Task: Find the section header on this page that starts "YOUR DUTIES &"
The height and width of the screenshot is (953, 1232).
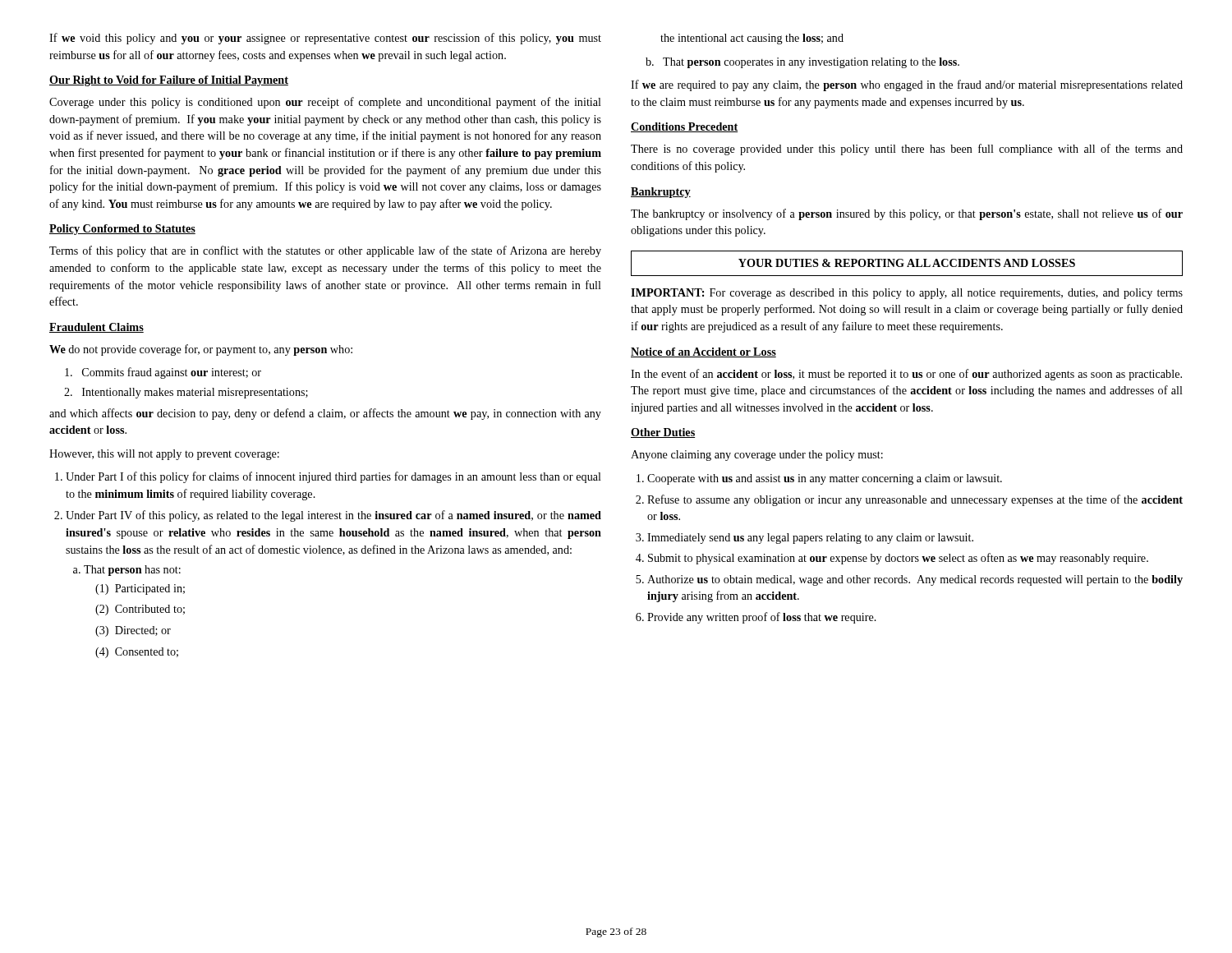Action: 907,263
